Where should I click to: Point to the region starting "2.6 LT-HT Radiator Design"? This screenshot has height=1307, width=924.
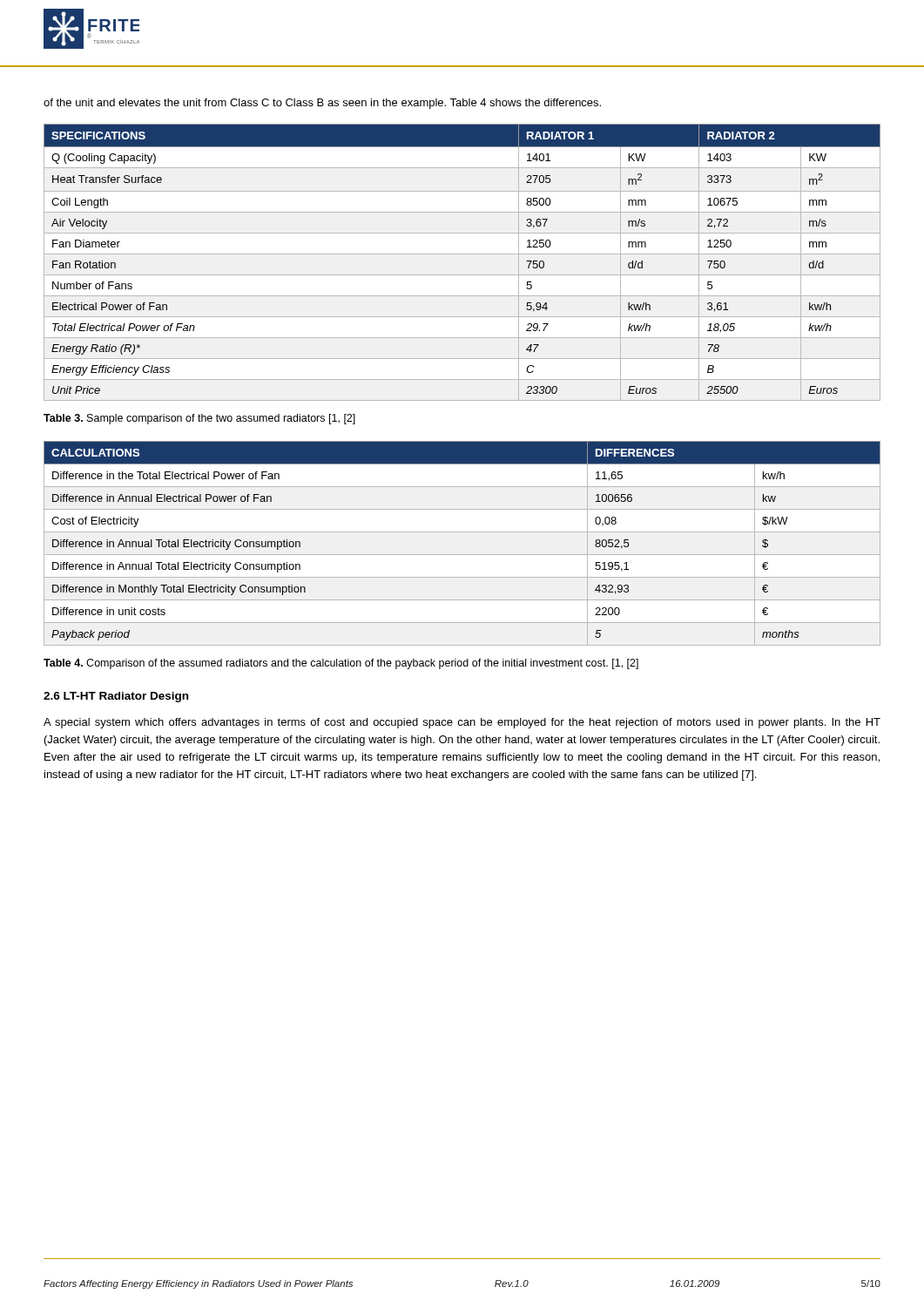[x=116, y=697]
